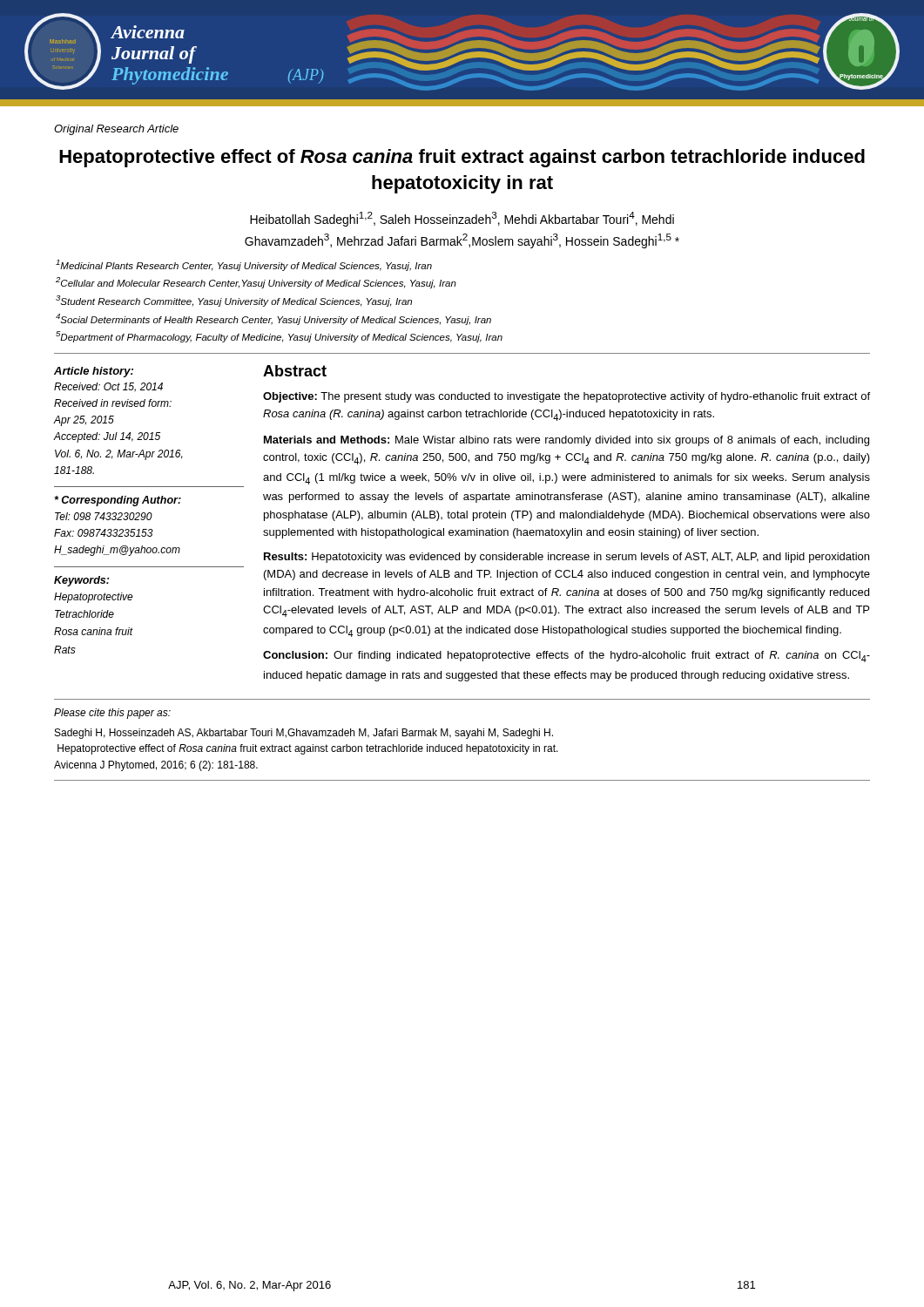Viewport: 924px width, 1307px height.
Task: Select a section header
Action: coord(295,371)
